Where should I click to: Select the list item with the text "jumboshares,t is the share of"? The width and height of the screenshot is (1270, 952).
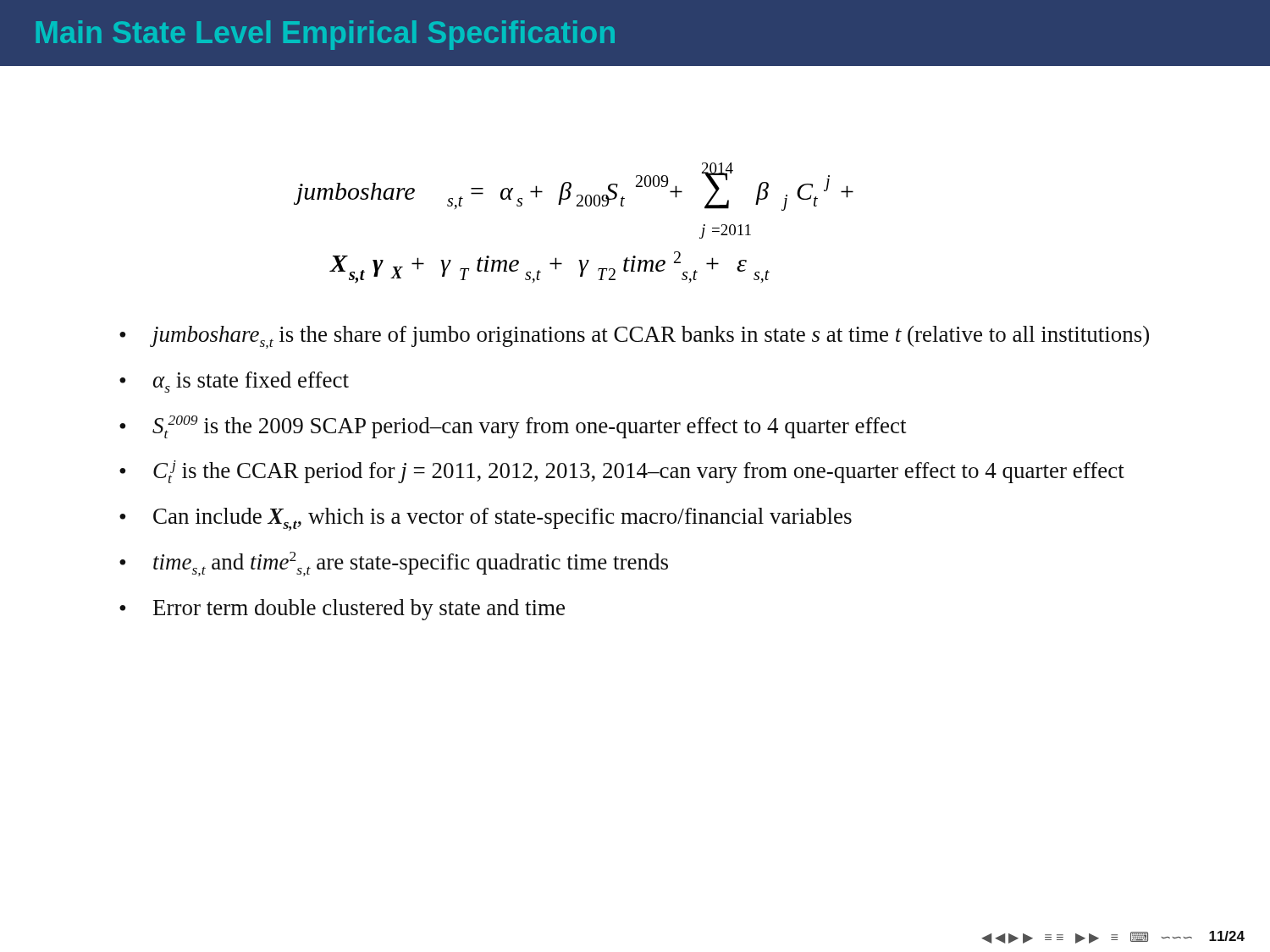651,336
